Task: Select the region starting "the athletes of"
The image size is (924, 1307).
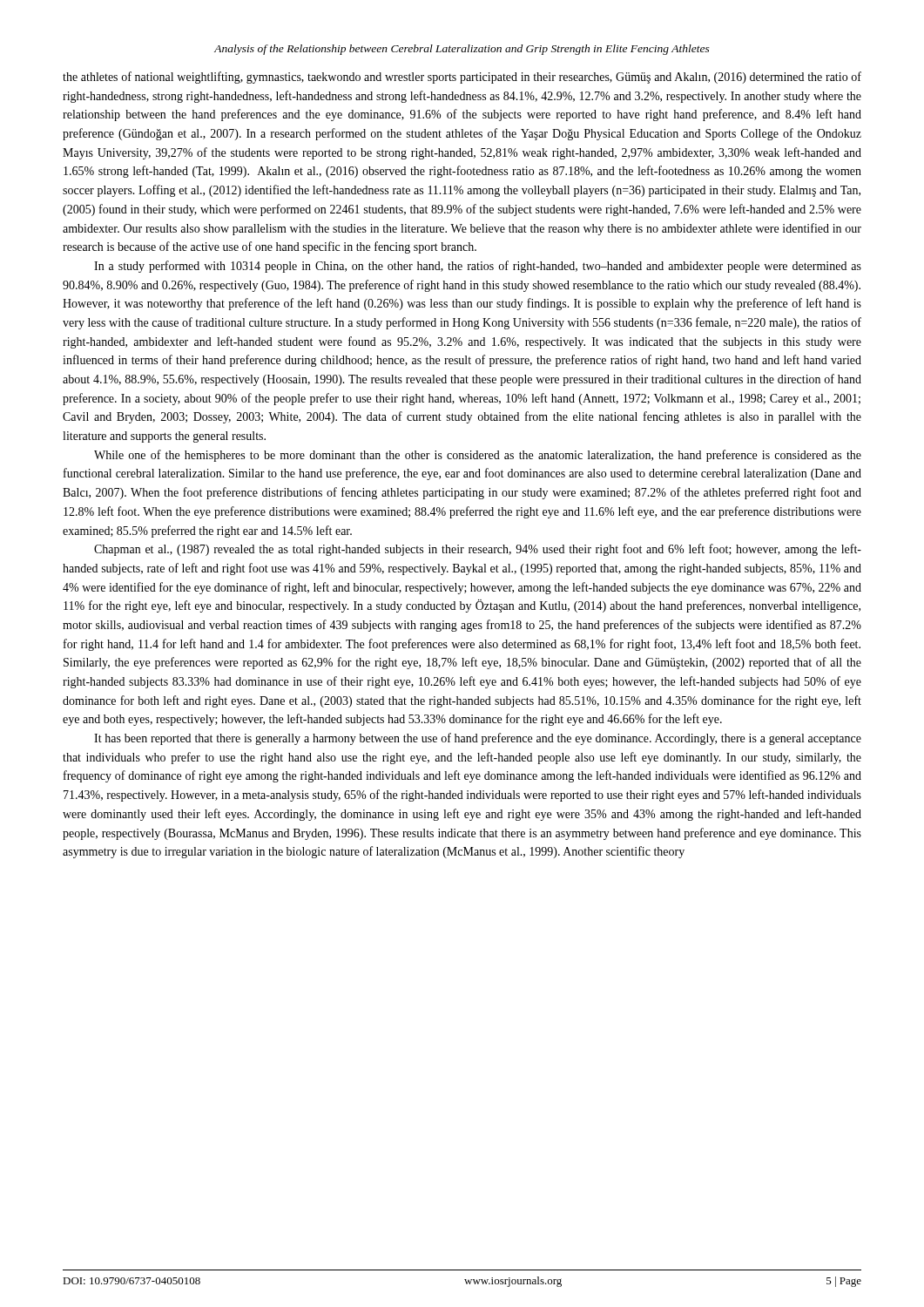Action: click(x=462, y=465)
